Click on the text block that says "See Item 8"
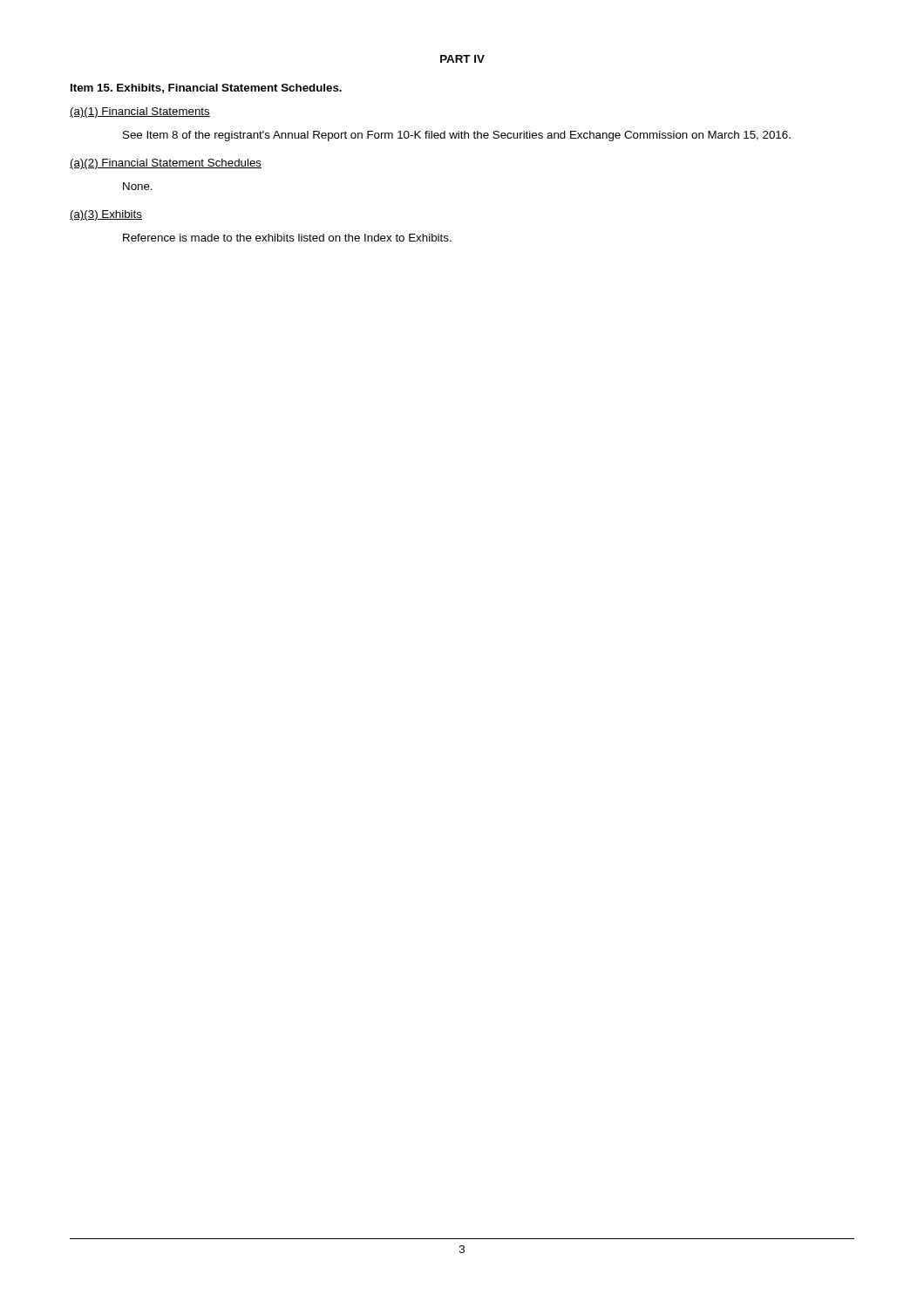 457,135
